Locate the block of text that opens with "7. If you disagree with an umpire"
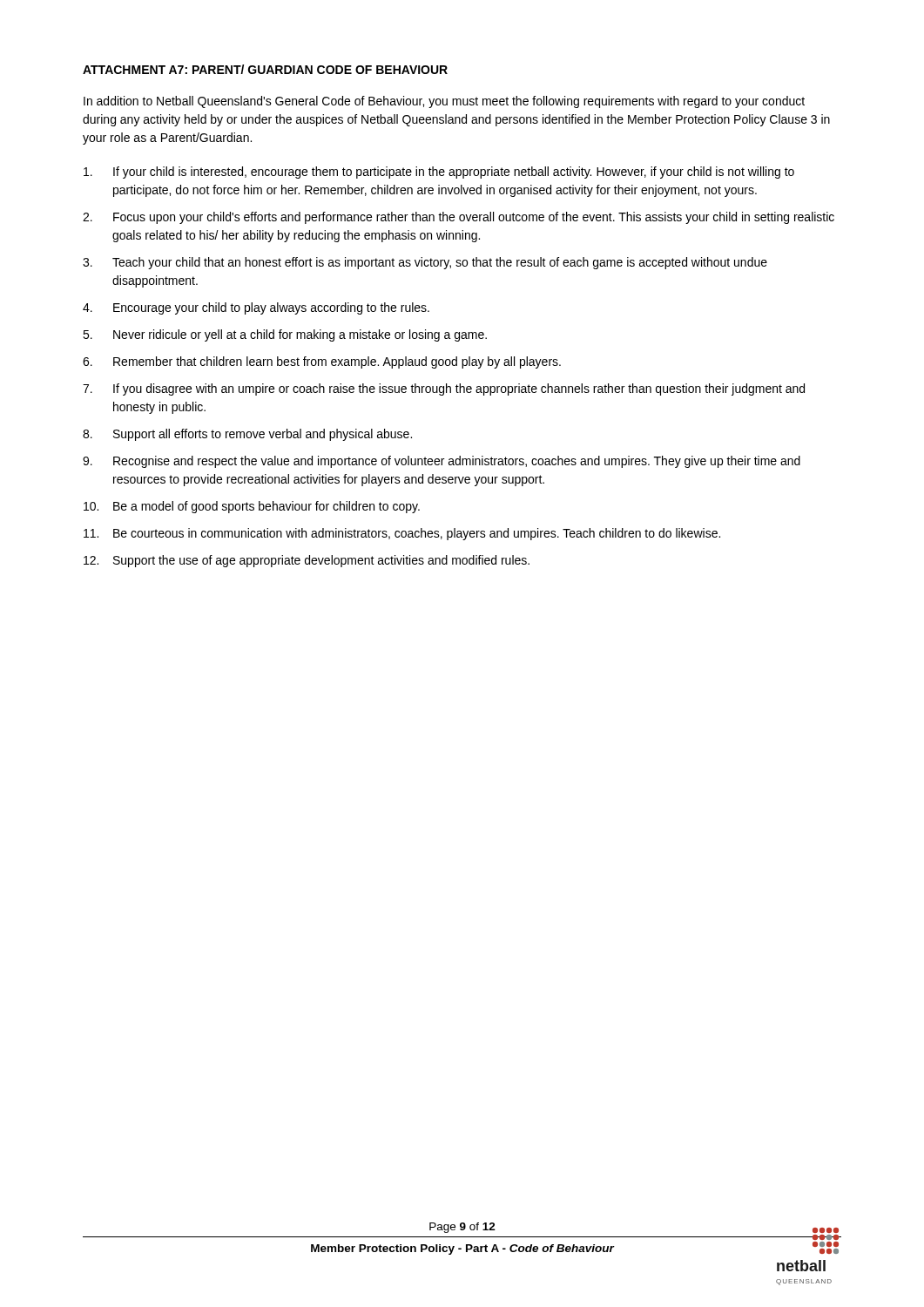The image size is (924, 1307). (x=462, y=398)
